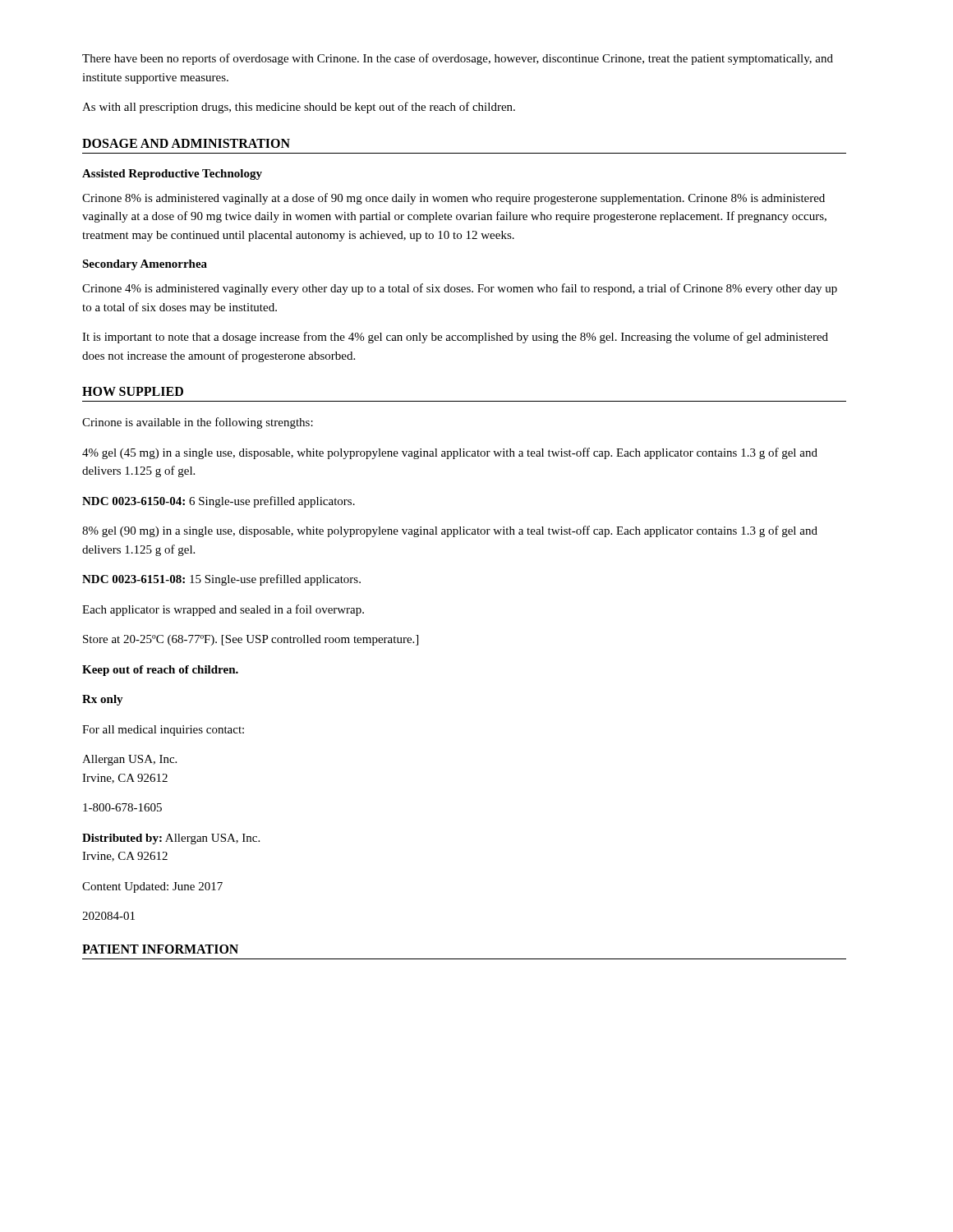
Task: Click the passage that begins "Store at 20-25ºC"
Action: click(x=251, y=639)
